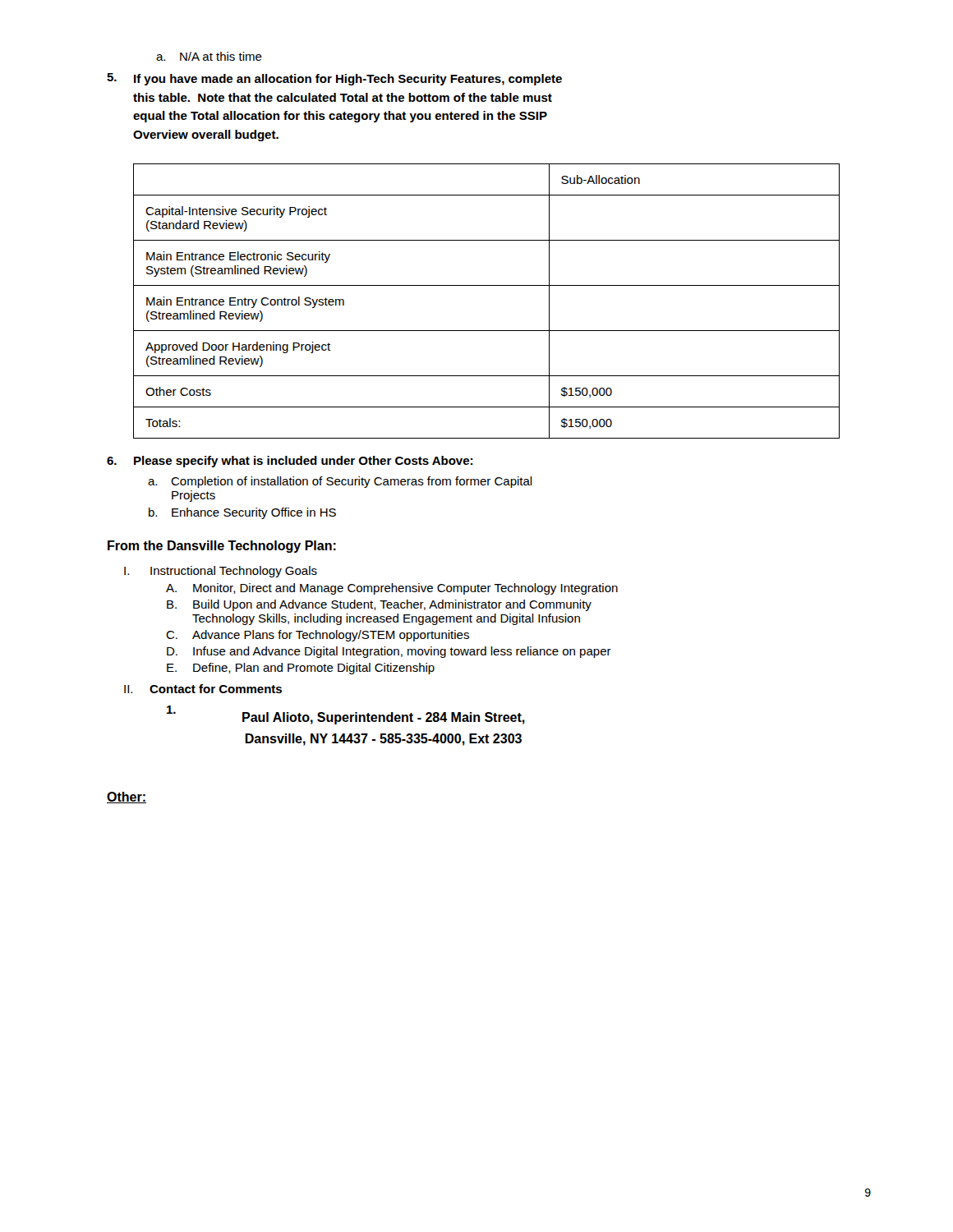Image resolution: width=953 pixels, height=1232 pixels.
Task: Click on the text block starting "From the Dansville Technology Plan:"
Action: click(x=222, y=546)
